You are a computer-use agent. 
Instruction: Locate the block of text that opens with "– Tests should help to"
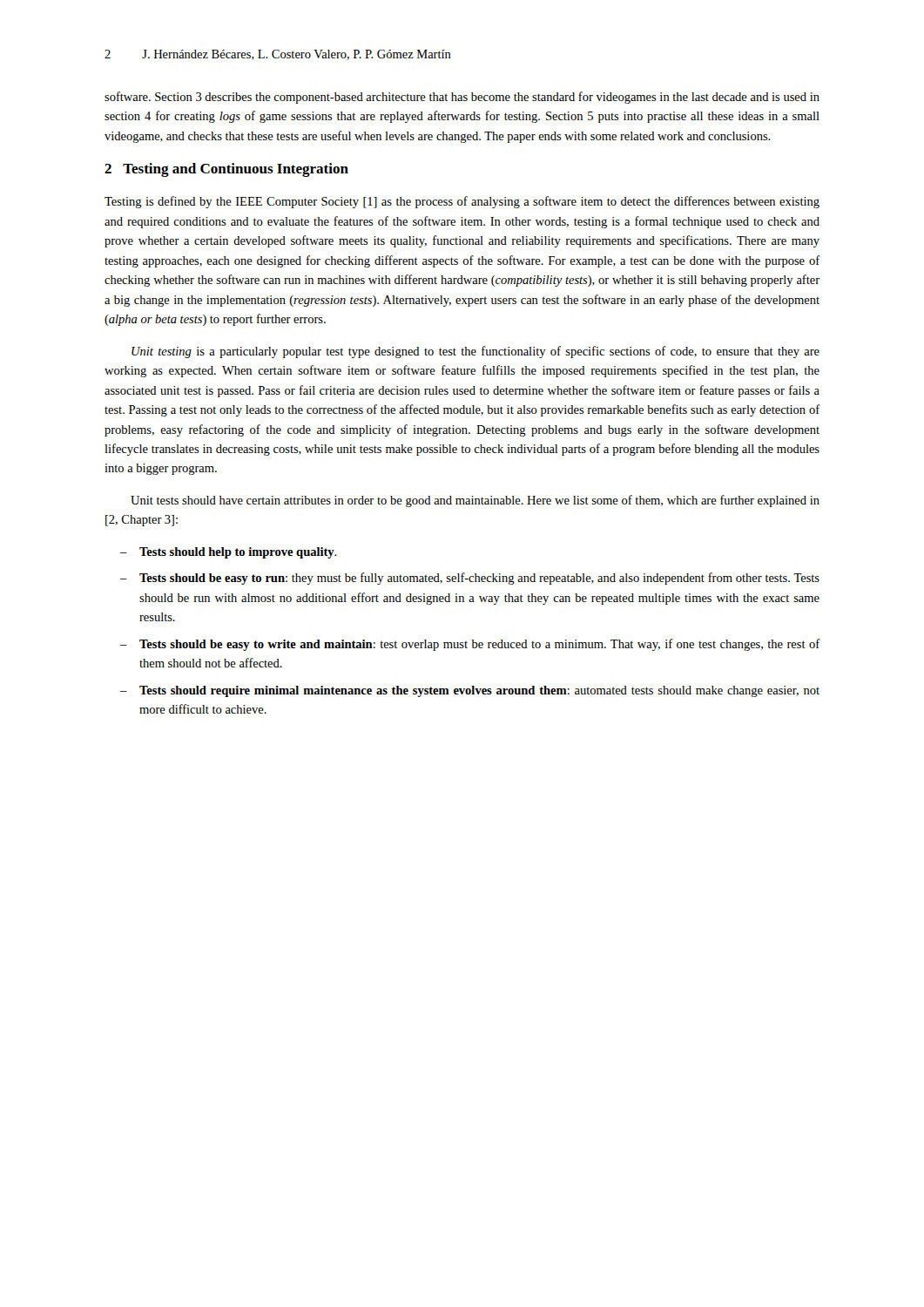(229, 553)
